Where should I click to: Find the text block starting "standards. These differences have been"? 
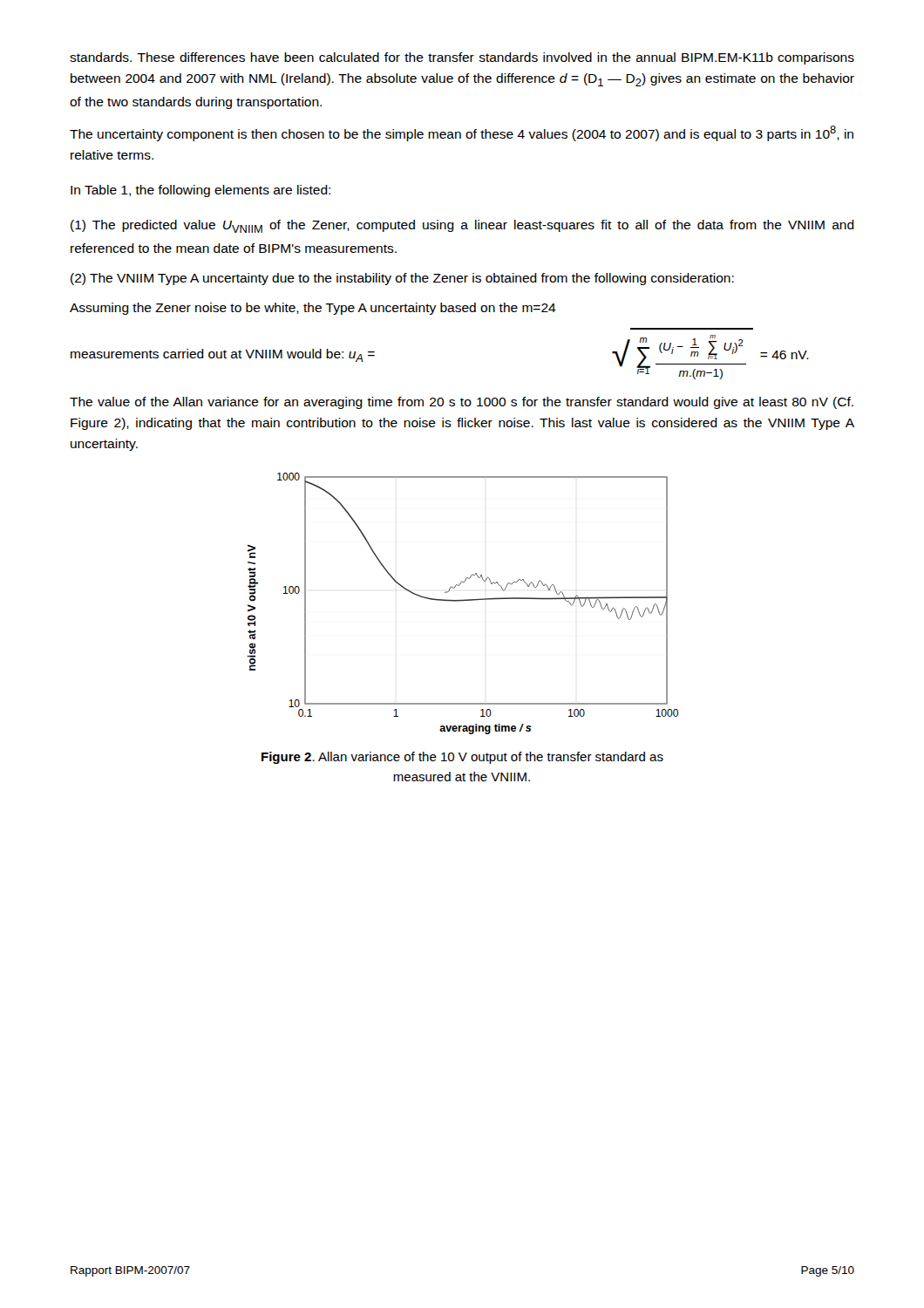[x=462, y=80]
